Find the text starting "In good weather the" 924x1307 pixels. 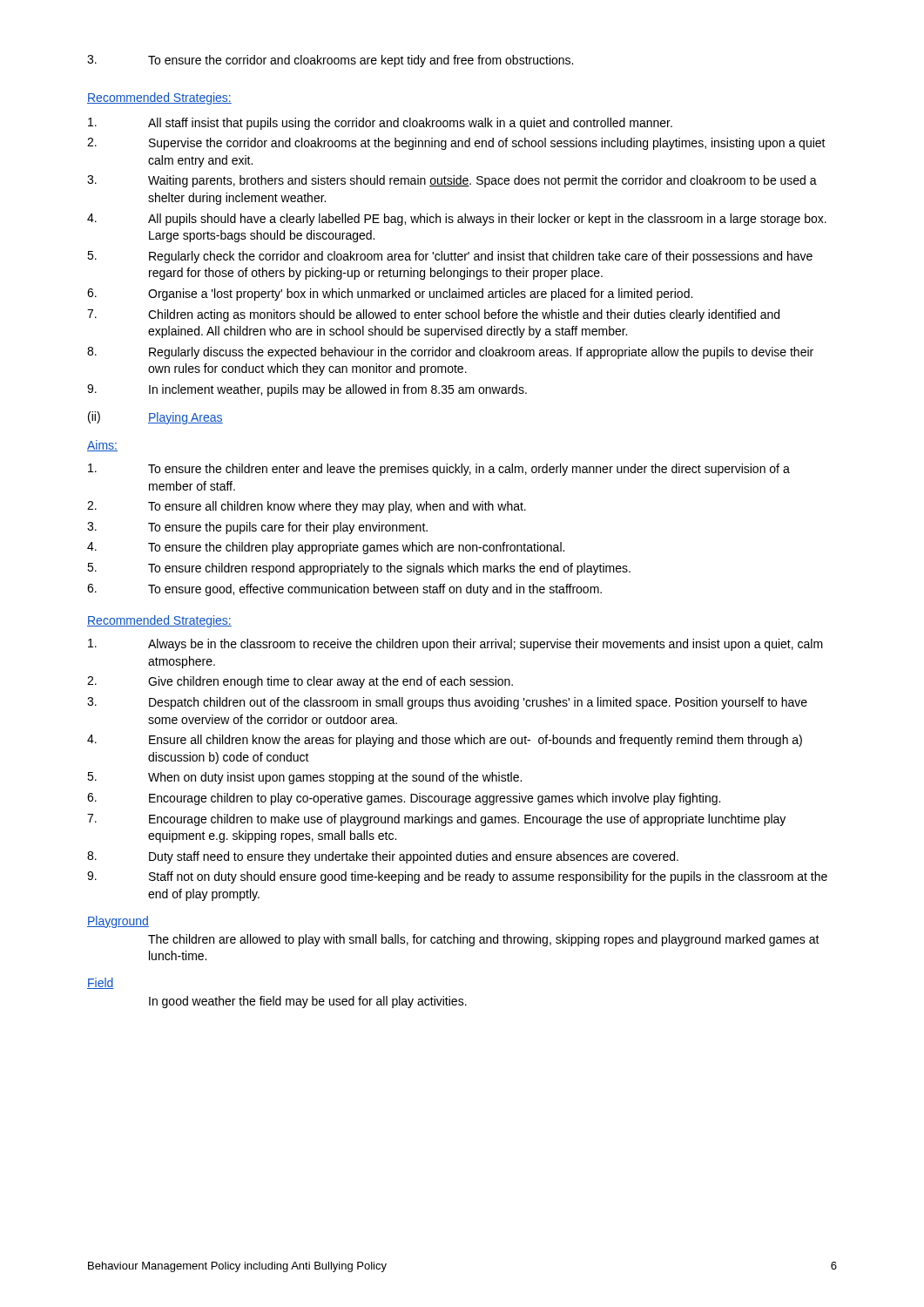point(462,1002)
